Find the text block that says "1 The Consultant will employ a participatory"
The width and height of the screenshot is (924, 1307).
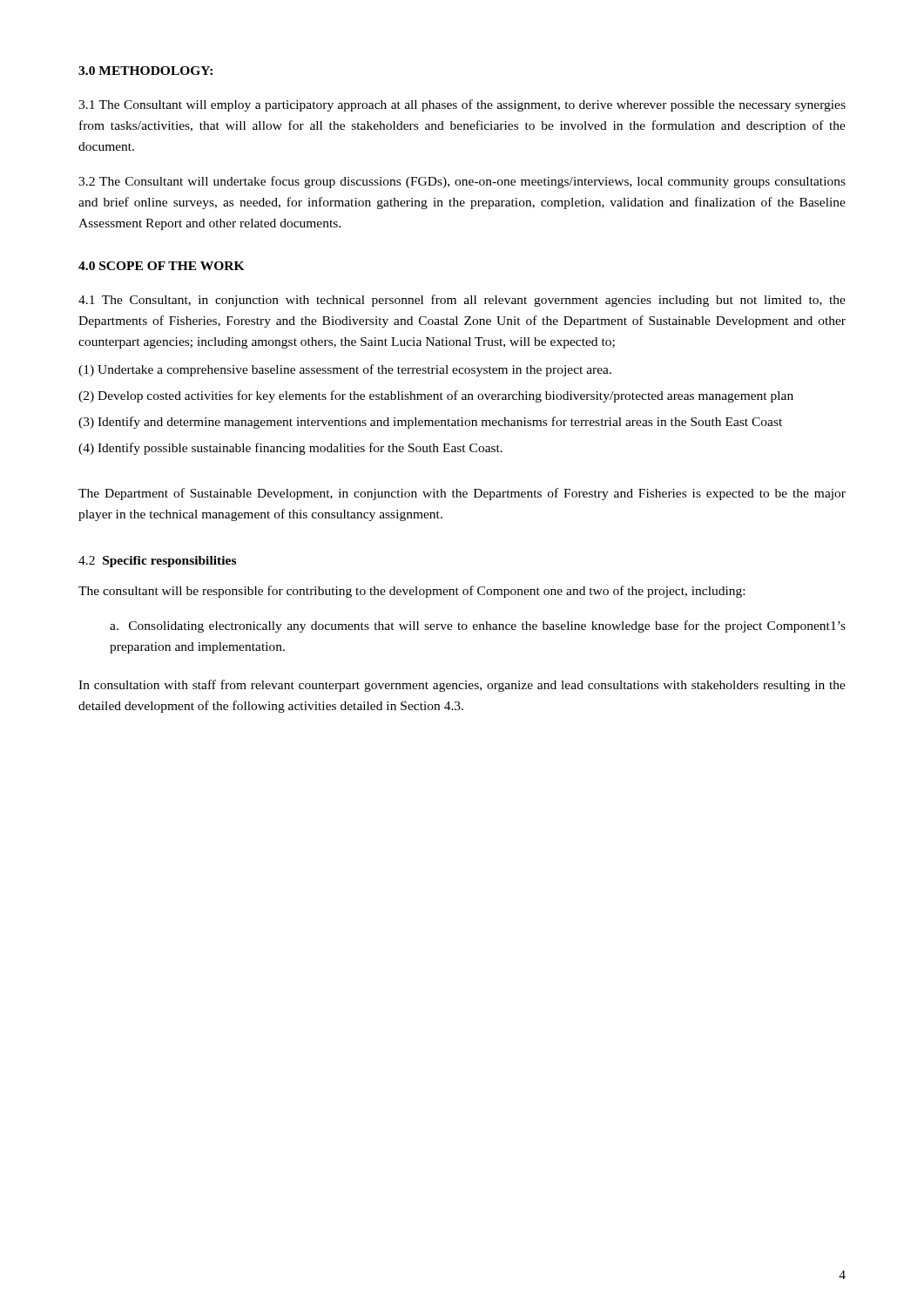(x=462, y=125)
